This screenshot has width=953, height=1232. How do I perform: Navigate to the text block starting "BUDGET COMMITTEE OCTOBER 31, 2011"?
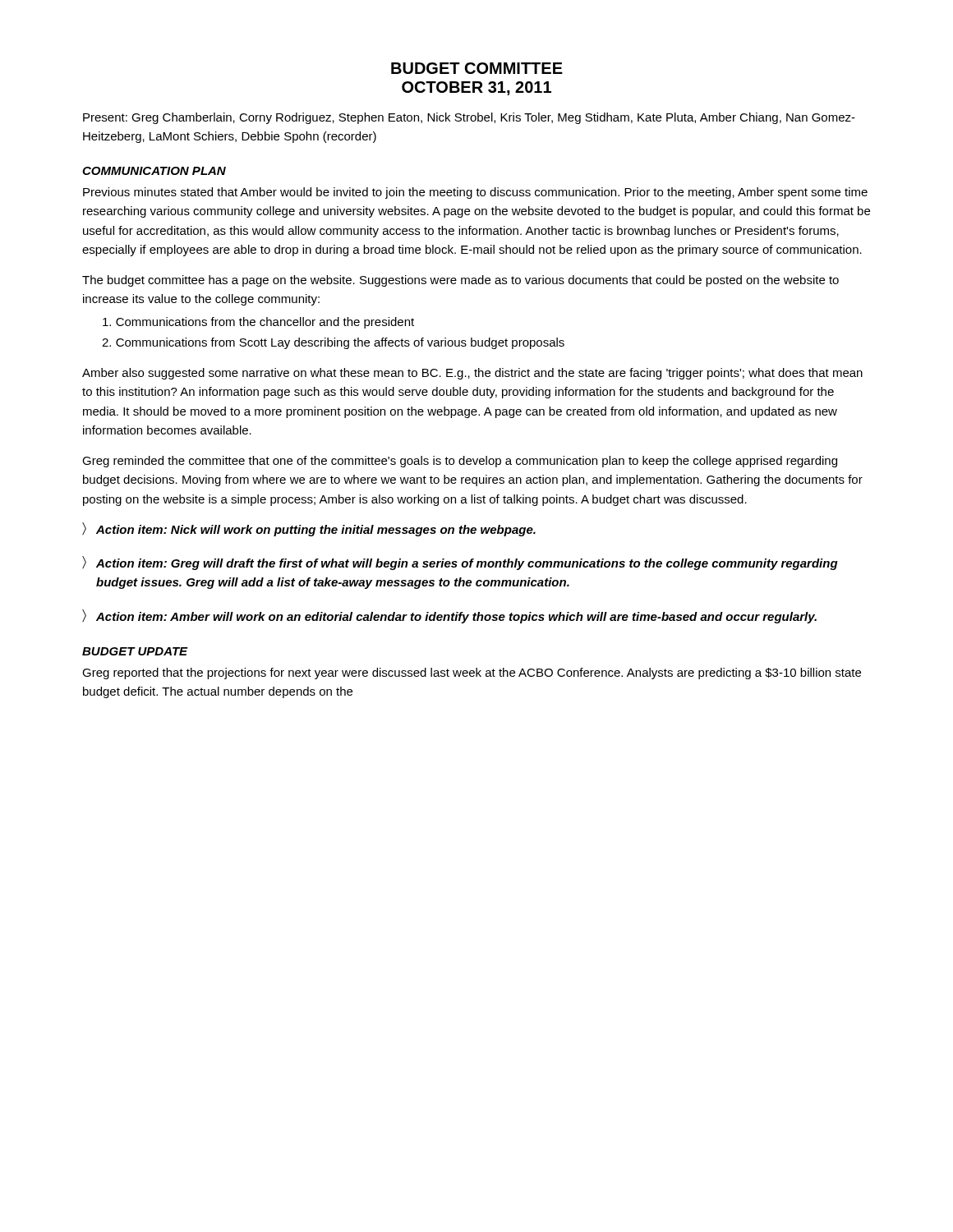[x=476, y=78]
